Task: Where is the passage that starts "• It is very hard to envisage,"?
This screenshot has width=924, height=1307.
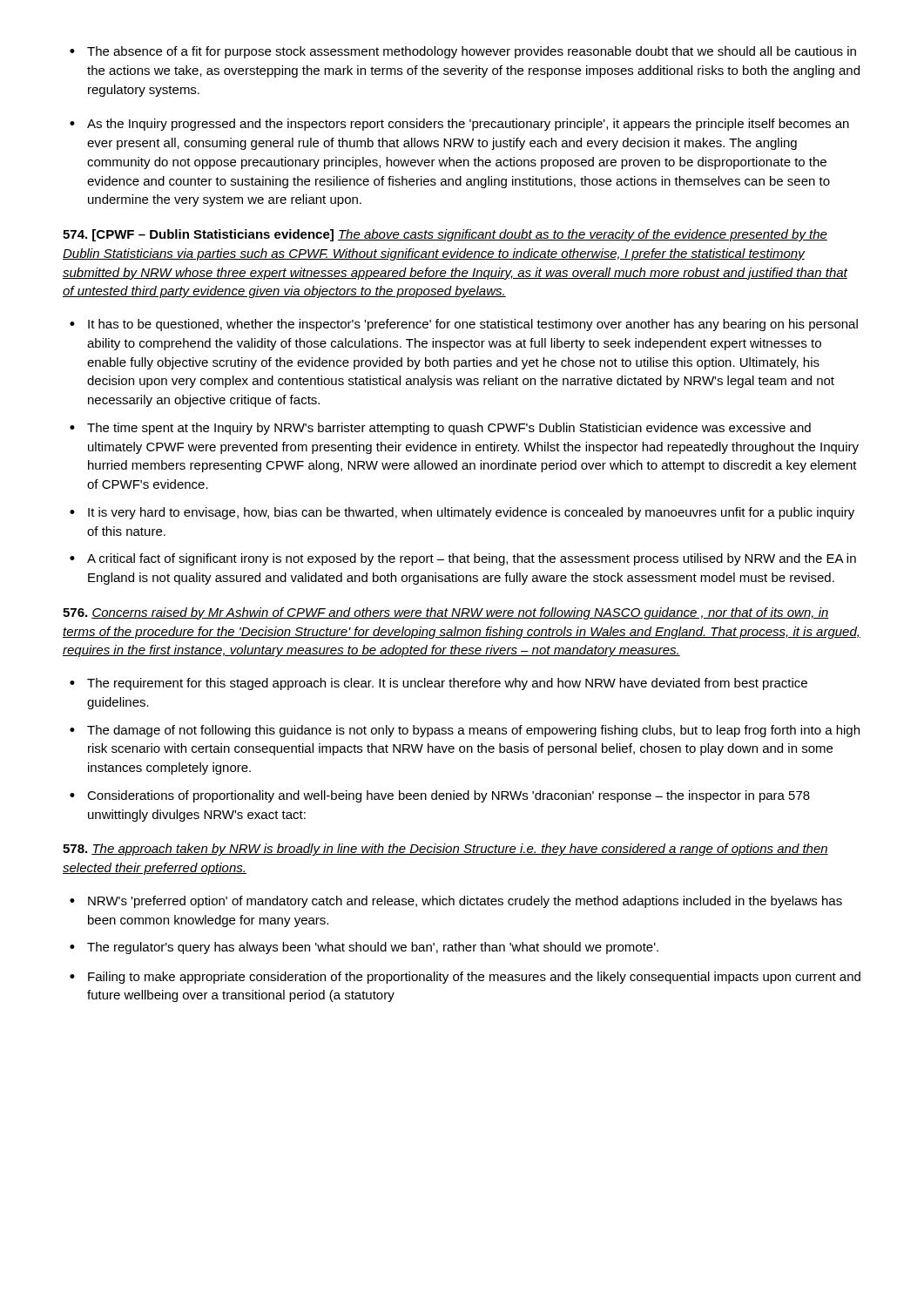Action: 462,521
